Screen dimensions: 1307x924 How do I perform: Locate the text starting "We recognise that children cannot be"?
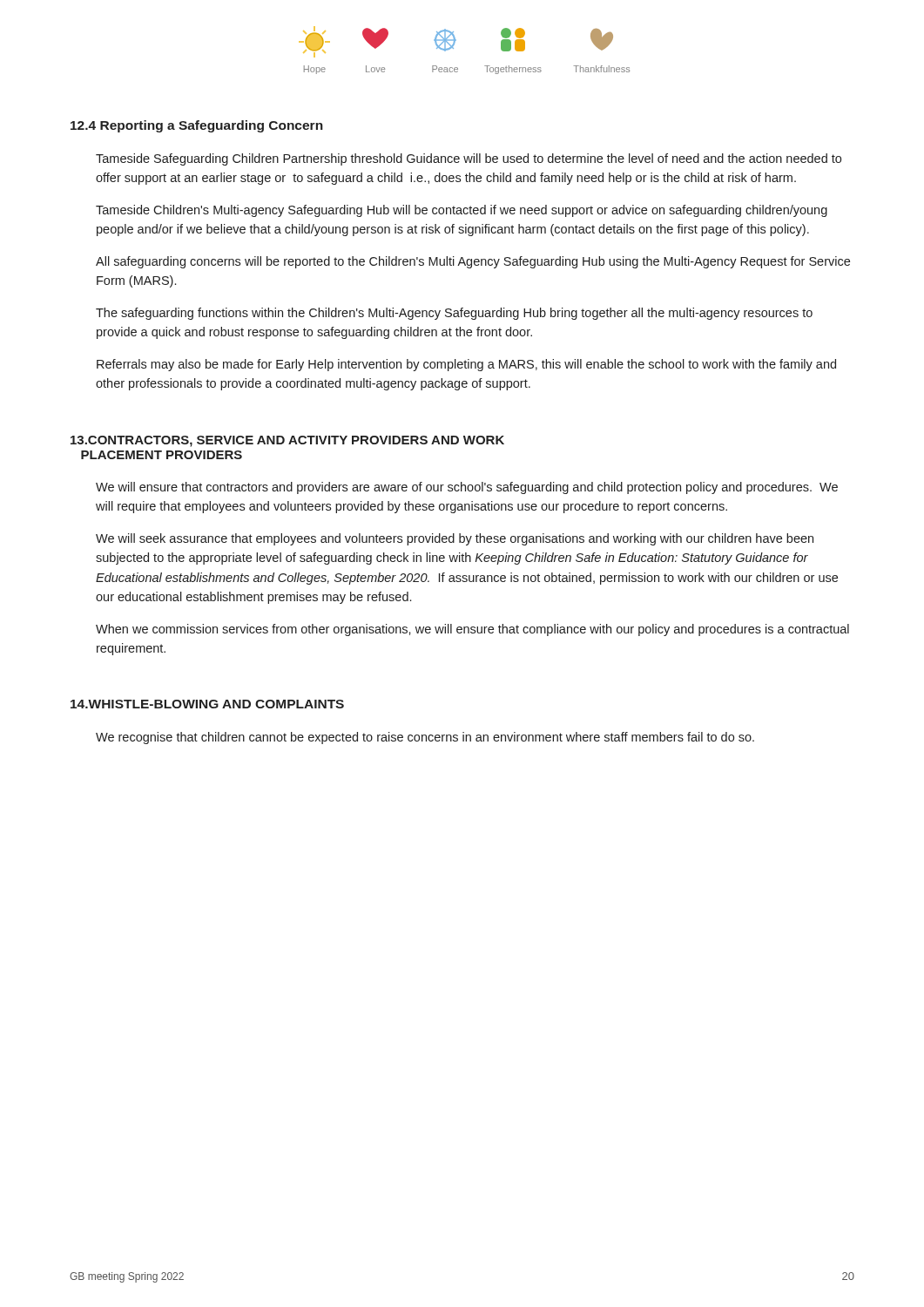(426, 738)
